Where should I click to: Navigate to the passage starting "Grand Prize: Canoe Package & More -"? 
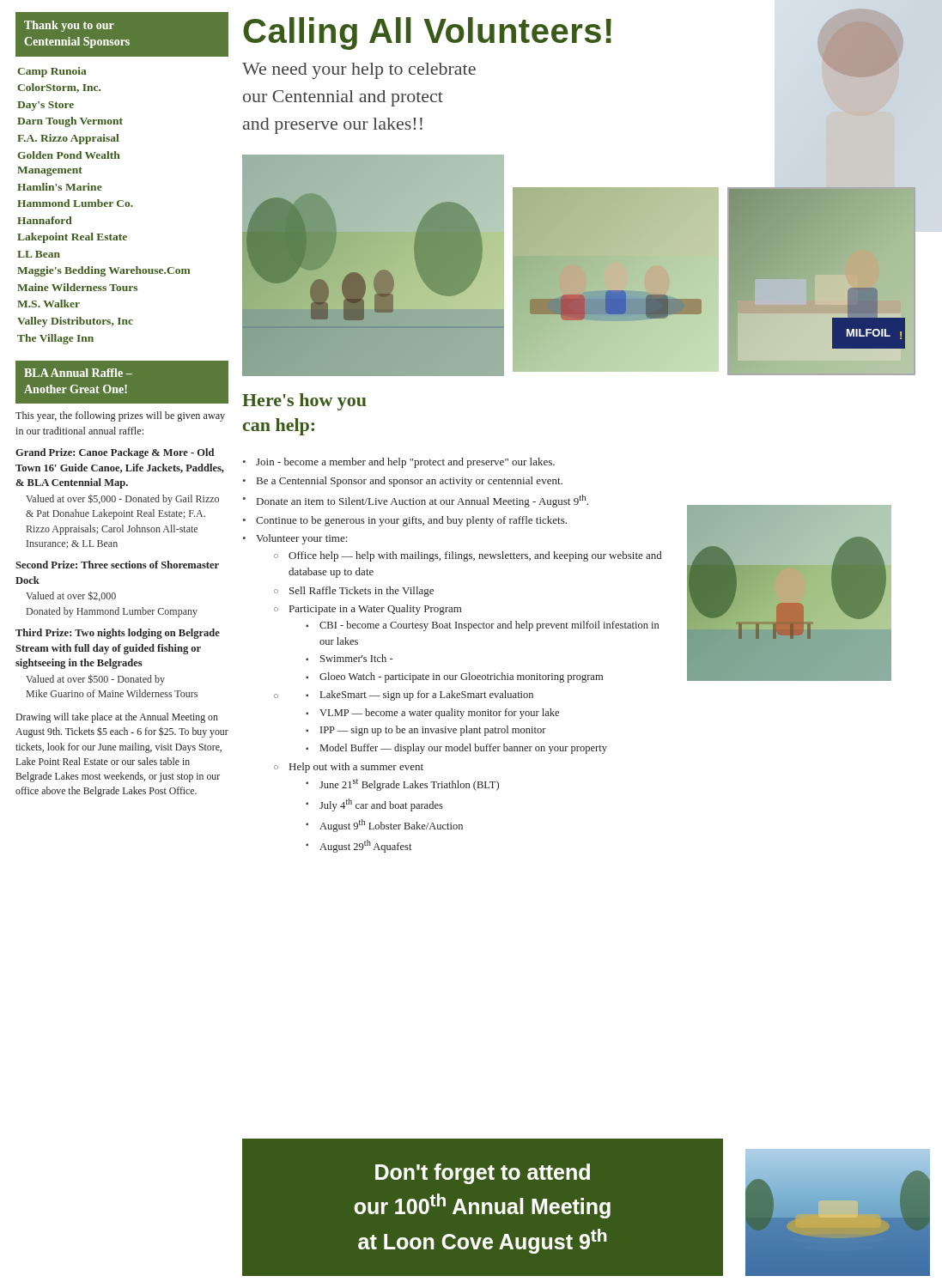click(x=120, y=468)
